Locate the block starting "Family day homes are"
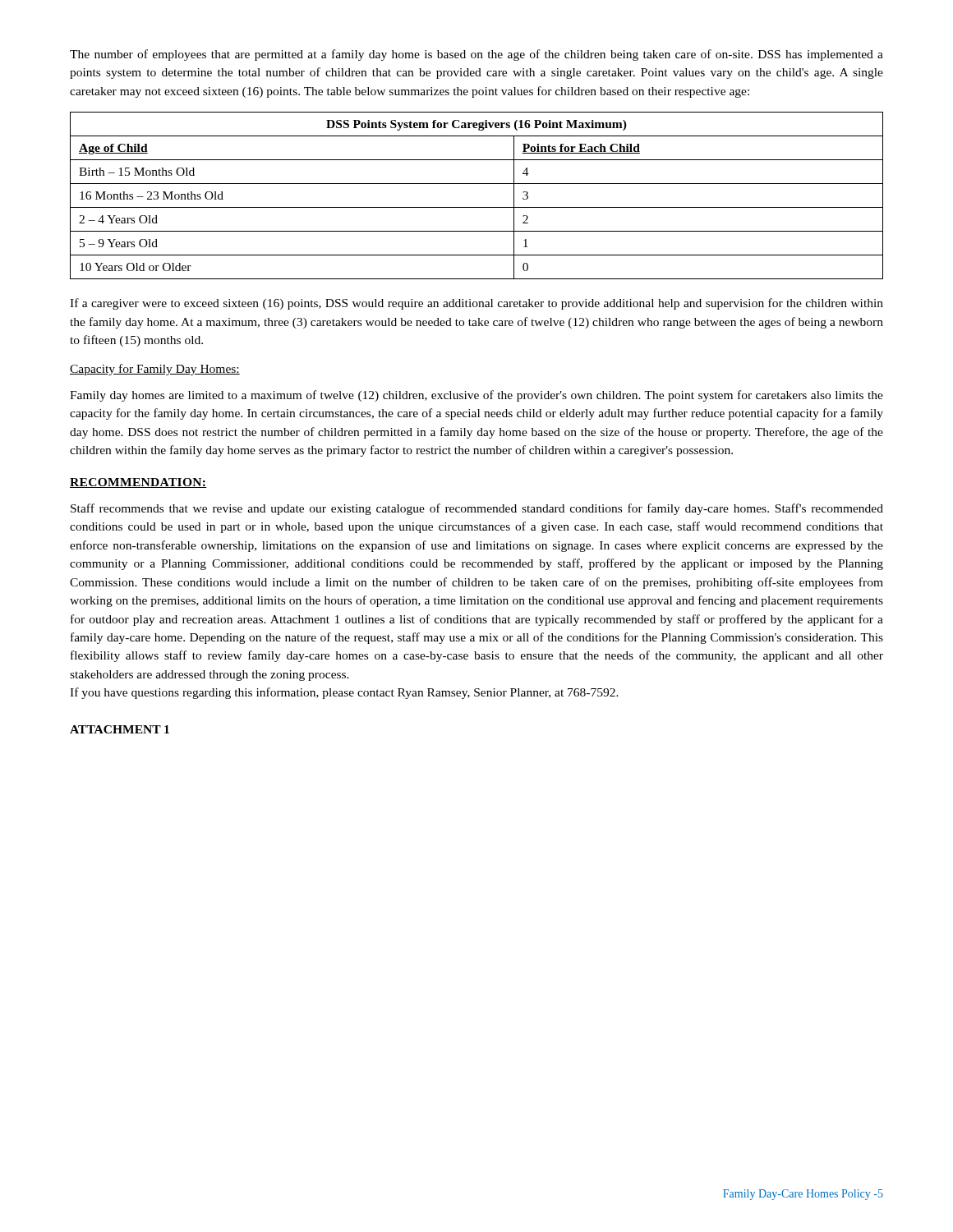This screenshot has width=953, height=1232. [x=476, y=422]
